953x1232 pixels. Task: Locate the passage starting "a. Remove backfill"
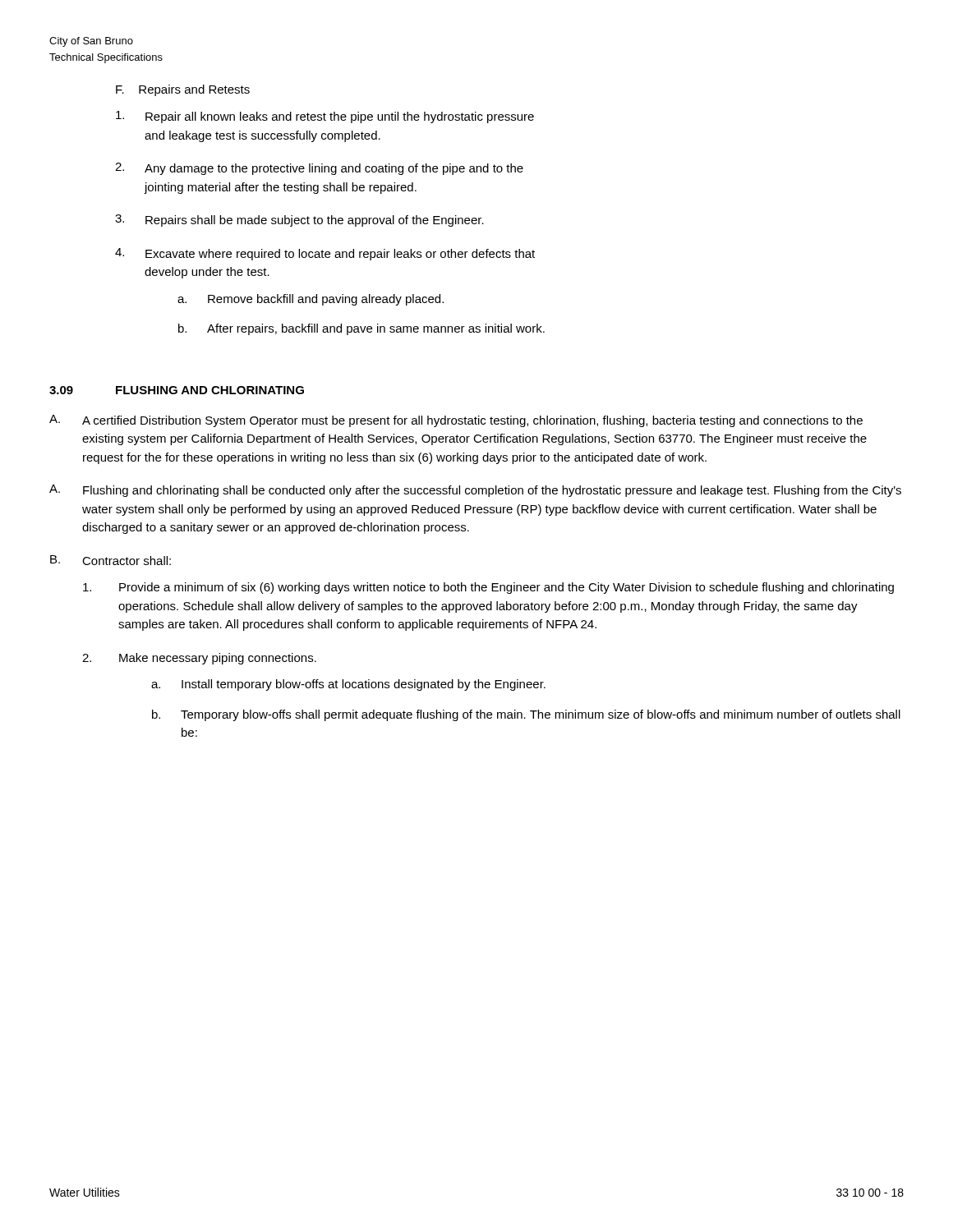[311, 299]
